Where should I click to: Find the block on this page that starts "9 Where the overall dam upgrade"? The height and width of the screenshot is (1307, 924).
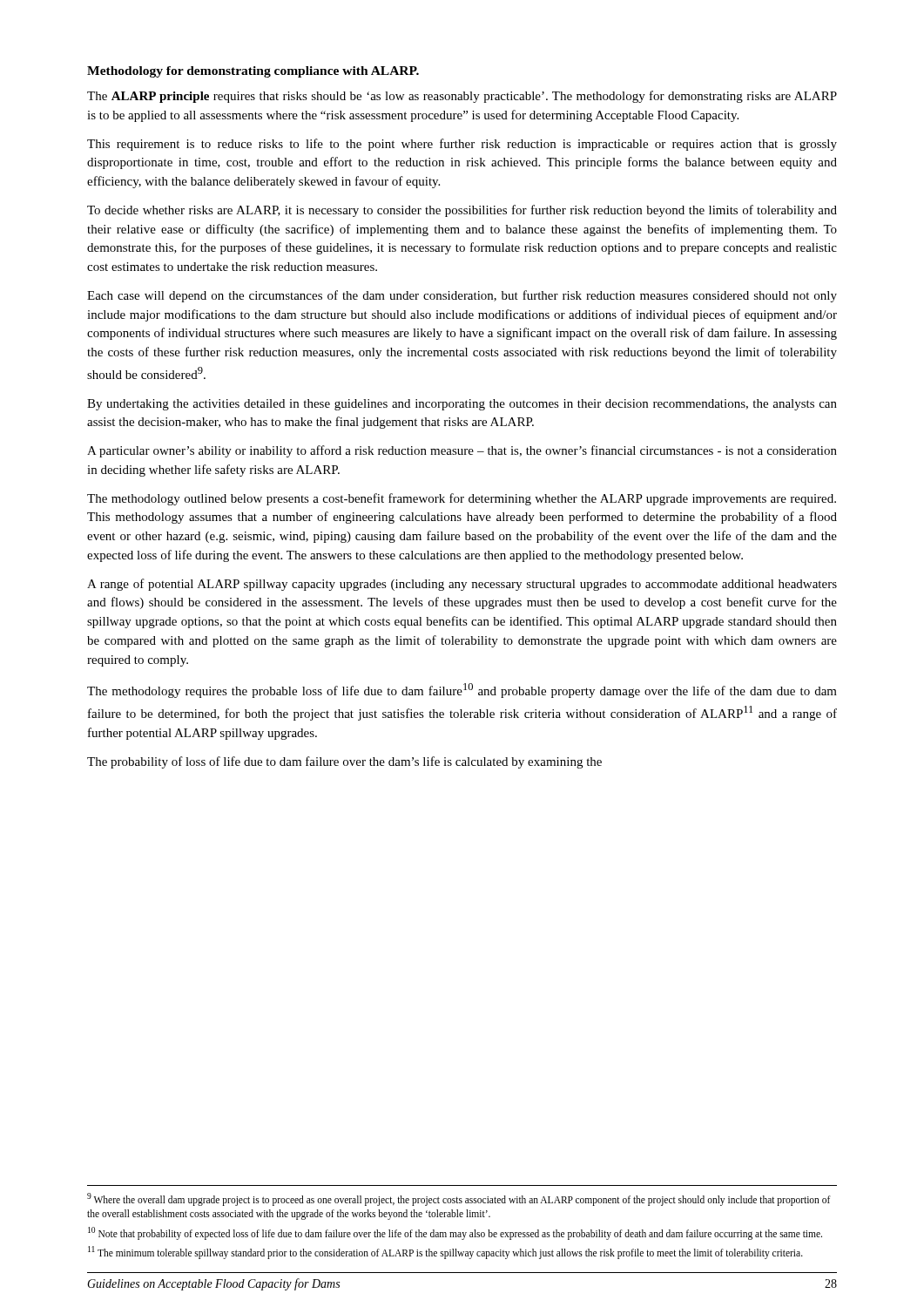(x=459, y=1205)
